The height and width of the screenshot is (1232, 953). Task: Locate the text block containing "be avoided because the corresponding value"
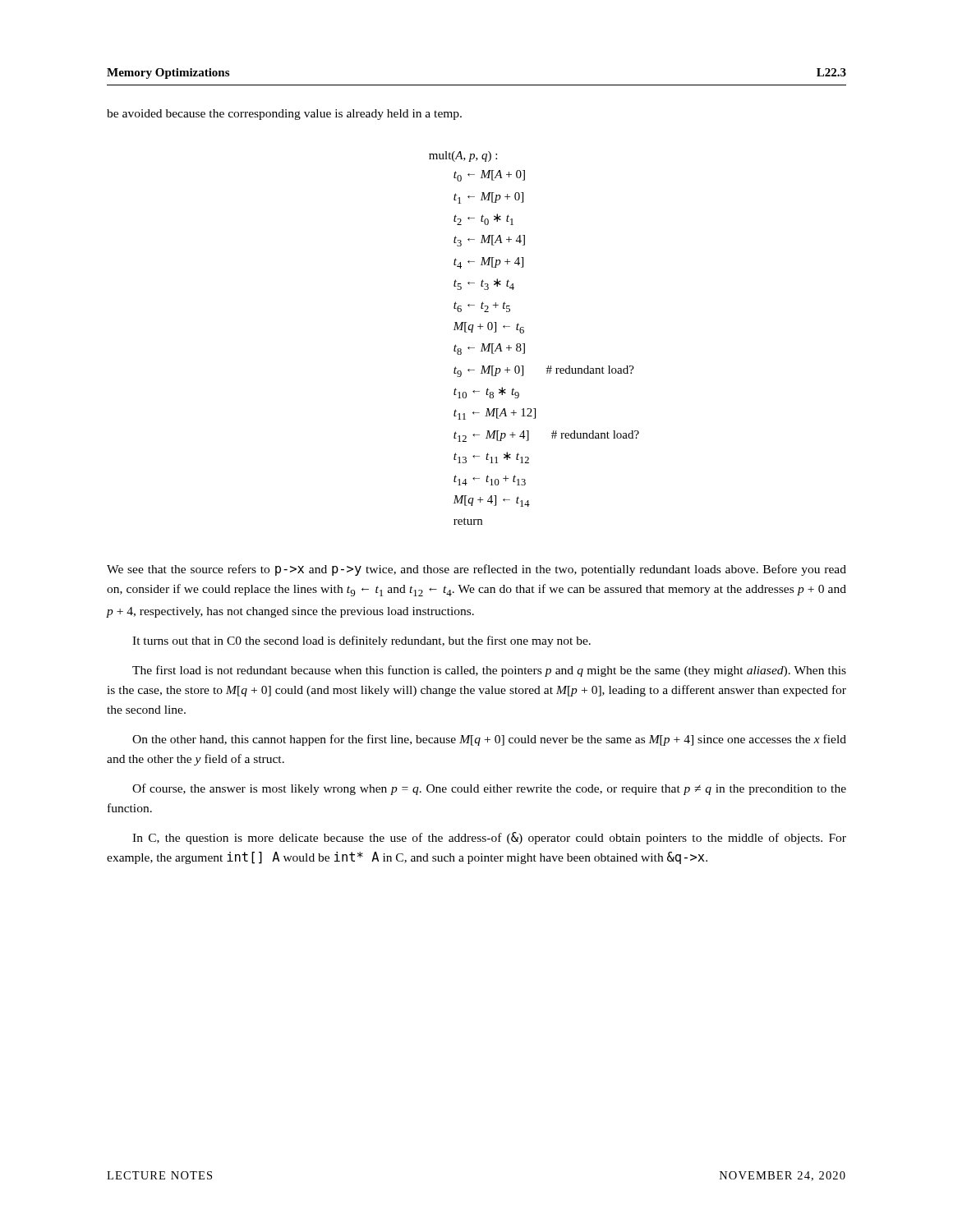click(x=284, y=115)
